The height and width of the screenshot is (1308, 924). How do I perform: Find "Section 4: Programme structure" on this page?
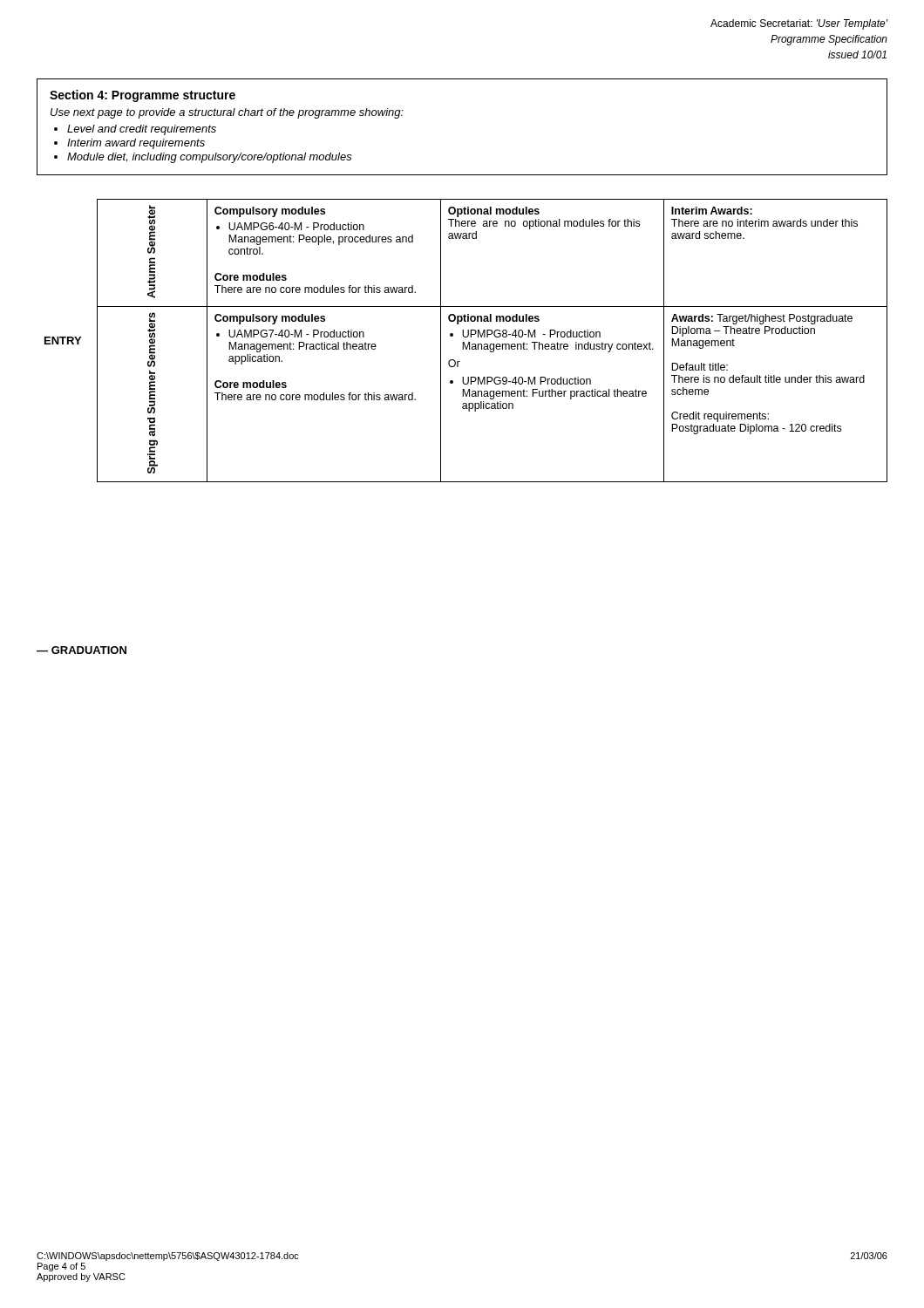coord(143,95)
